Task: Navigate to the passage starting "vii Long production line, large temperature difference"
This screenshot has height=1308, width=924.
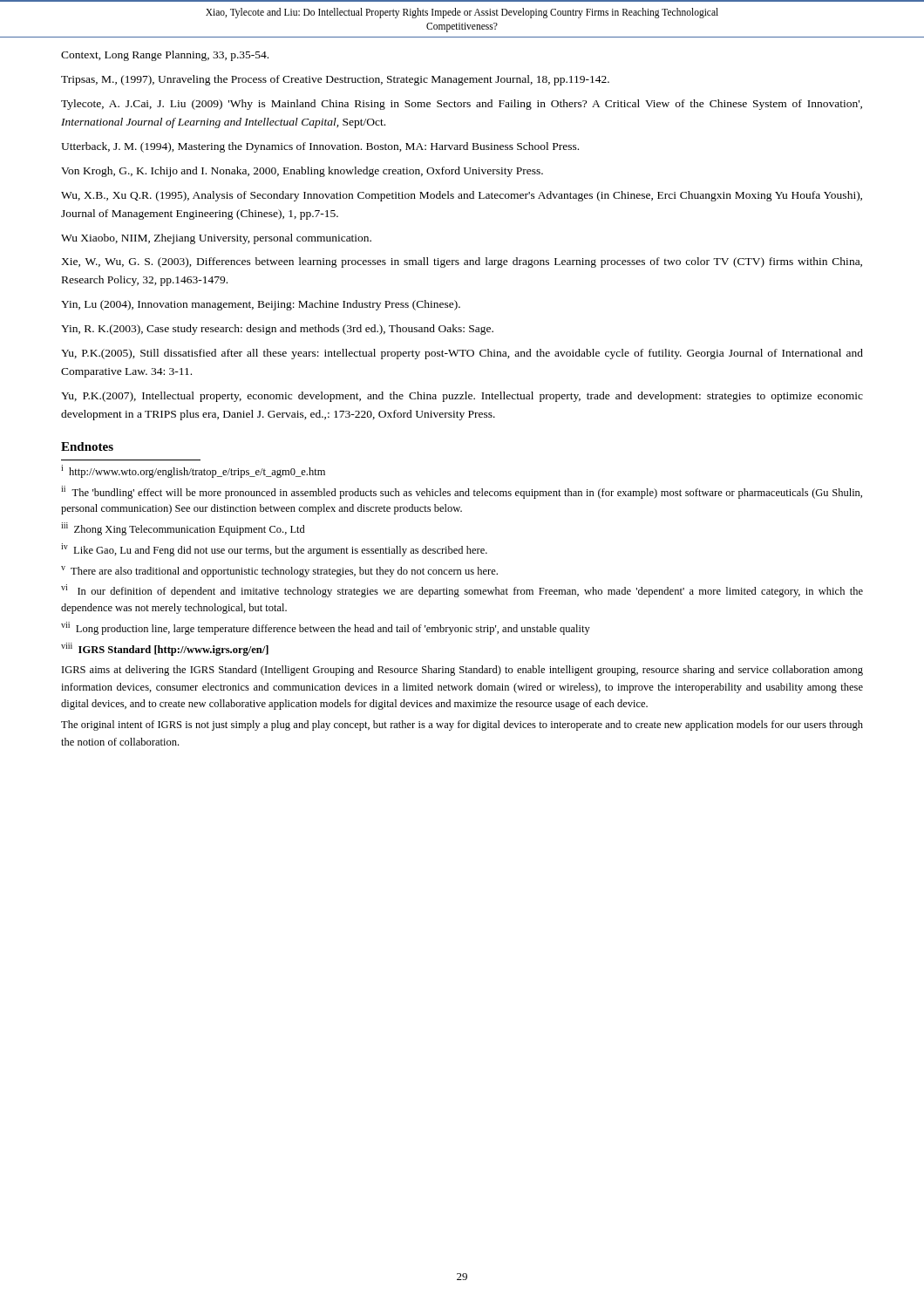Action: (325, 628)
